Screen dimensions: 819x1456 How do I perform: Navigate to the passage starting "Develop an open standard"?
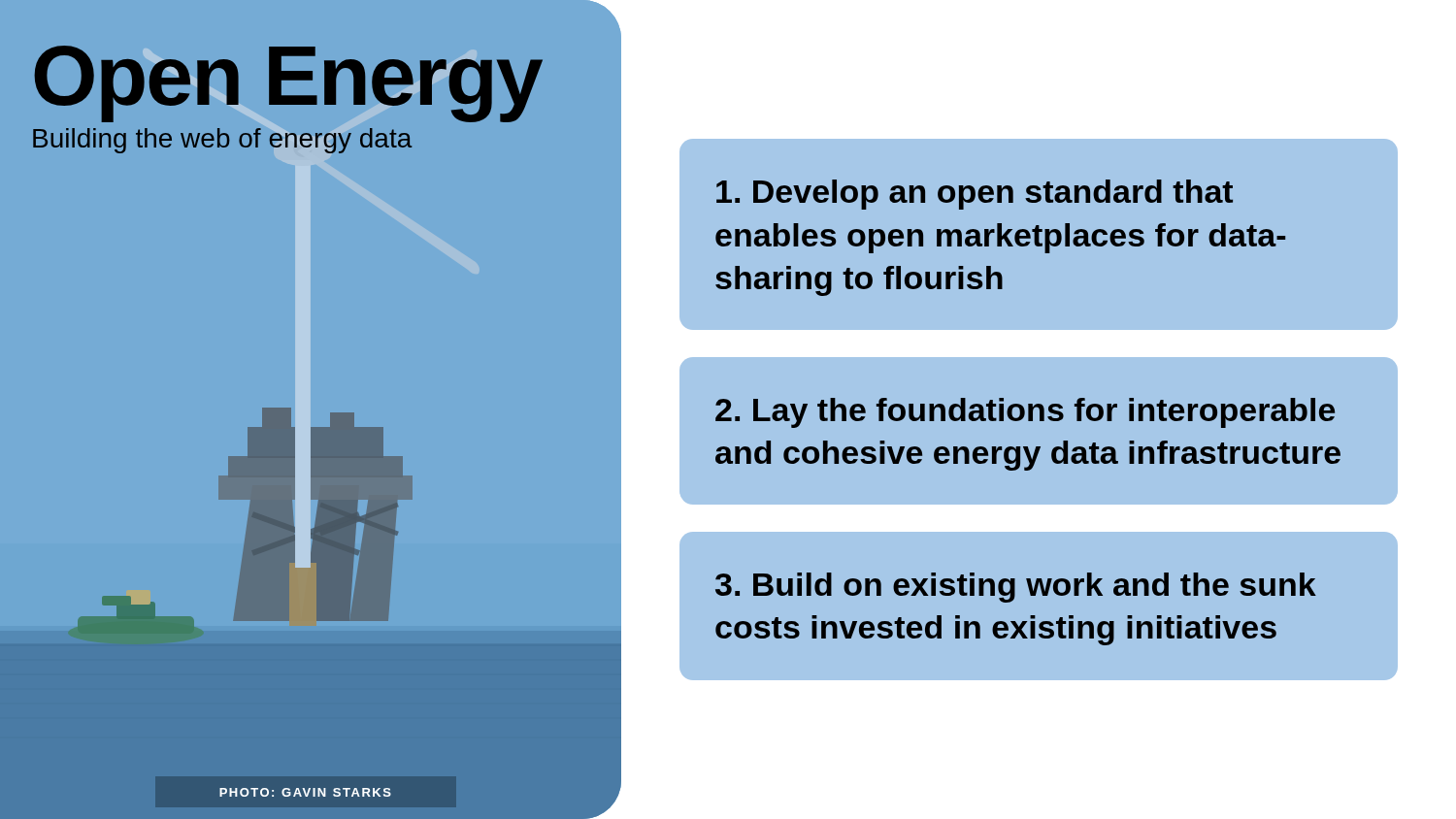pyautogui.click(x=1001, y=234)
